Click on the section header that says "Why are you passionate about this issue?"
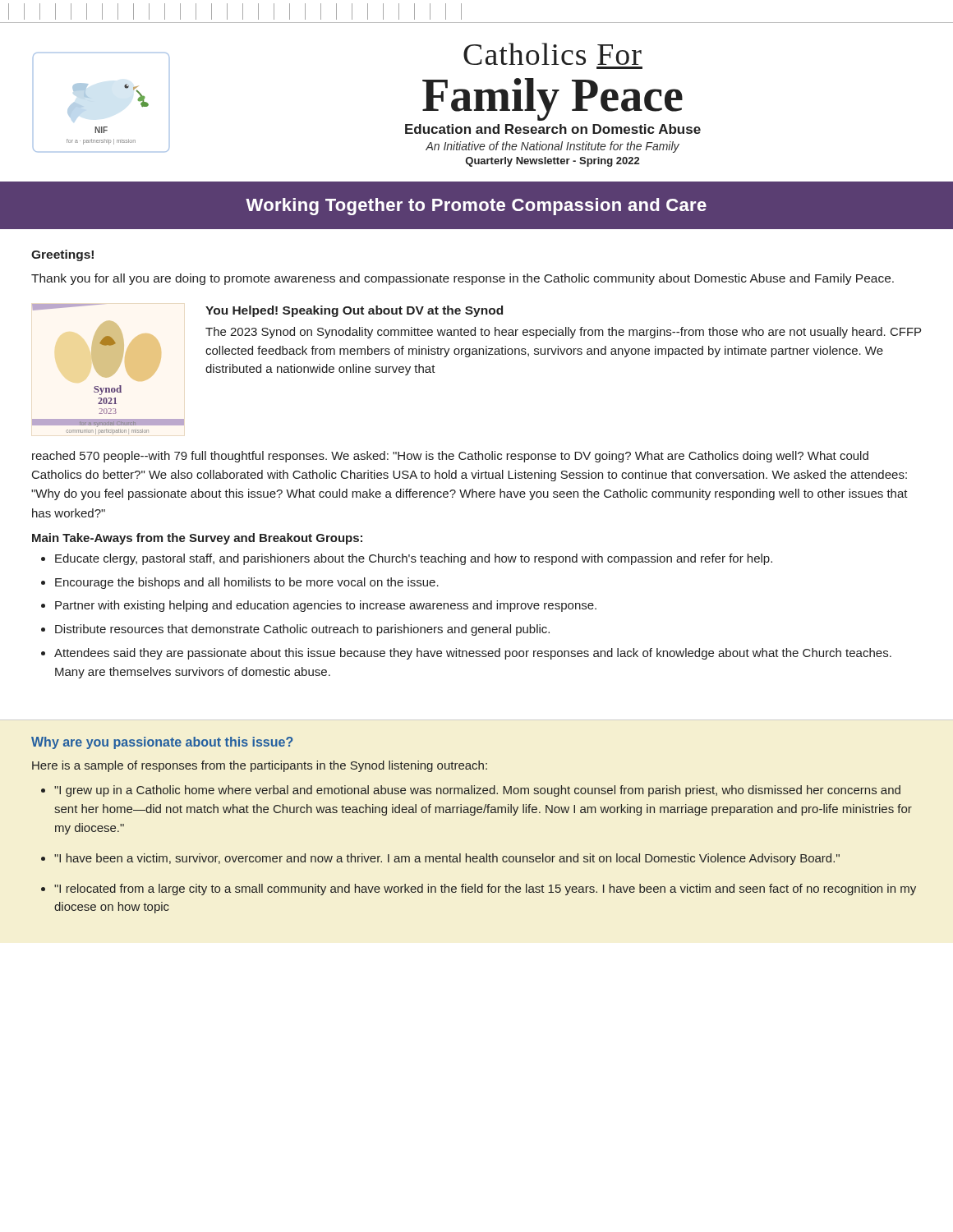This screenshot has height=1232, width=953. pyautogui.click(x=162, y=742)
